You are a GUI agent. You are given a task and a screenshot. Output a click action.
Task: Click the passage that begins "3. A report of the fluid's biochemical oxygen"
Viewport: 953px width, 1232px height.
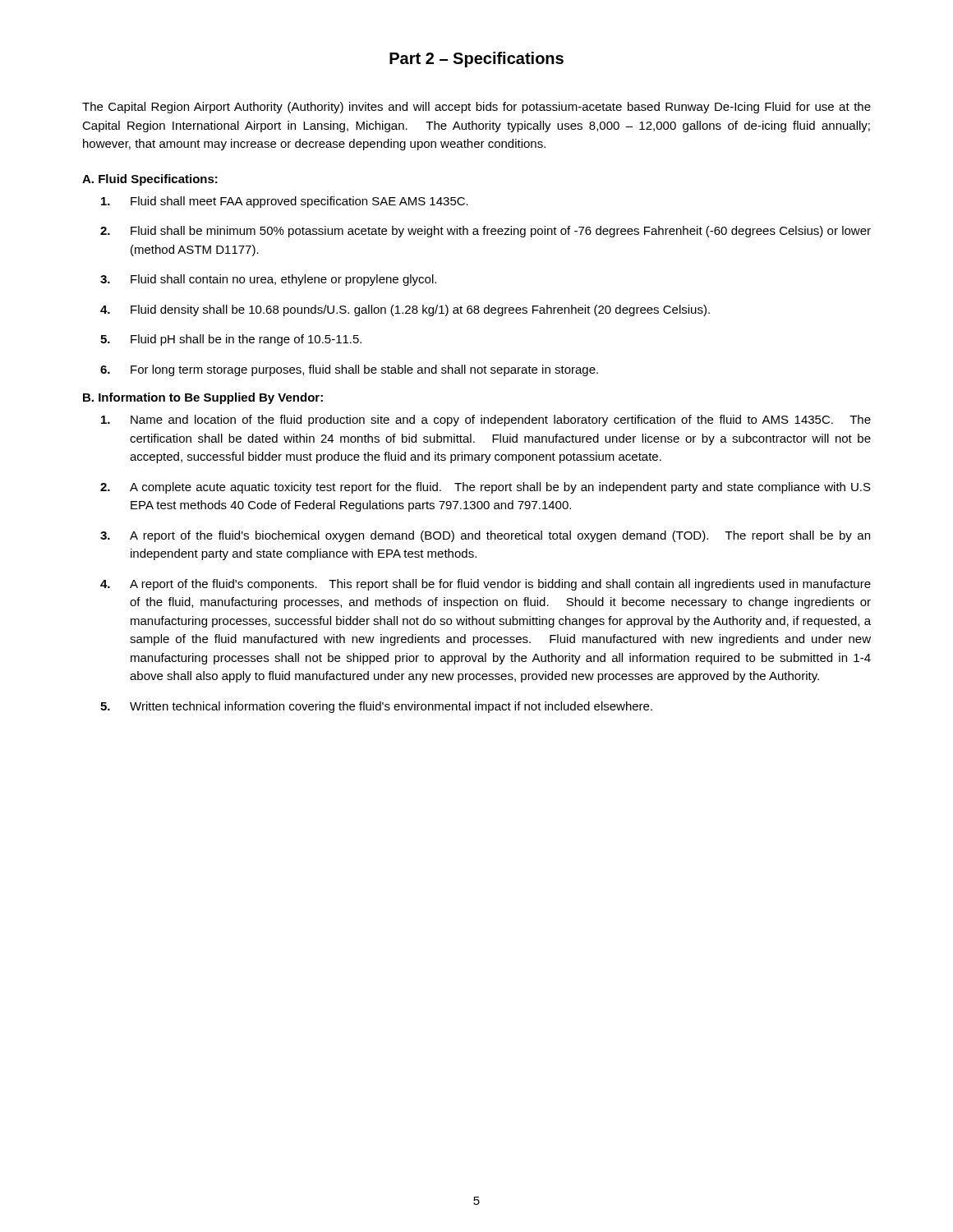[476, 545]
